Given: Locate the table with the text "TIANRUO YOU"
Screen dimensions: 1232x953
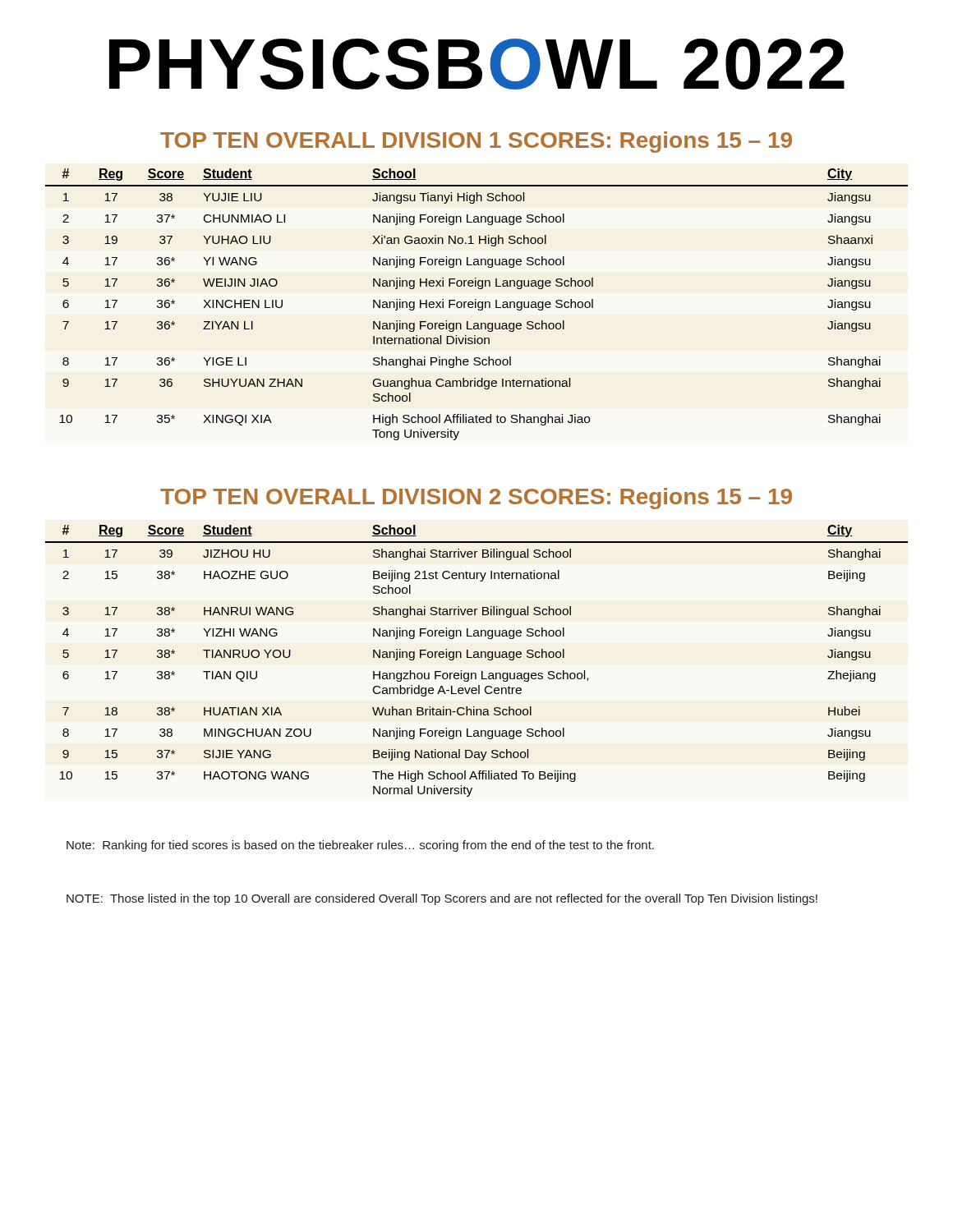Looking at the screenshot, I should tap(476, 660).
